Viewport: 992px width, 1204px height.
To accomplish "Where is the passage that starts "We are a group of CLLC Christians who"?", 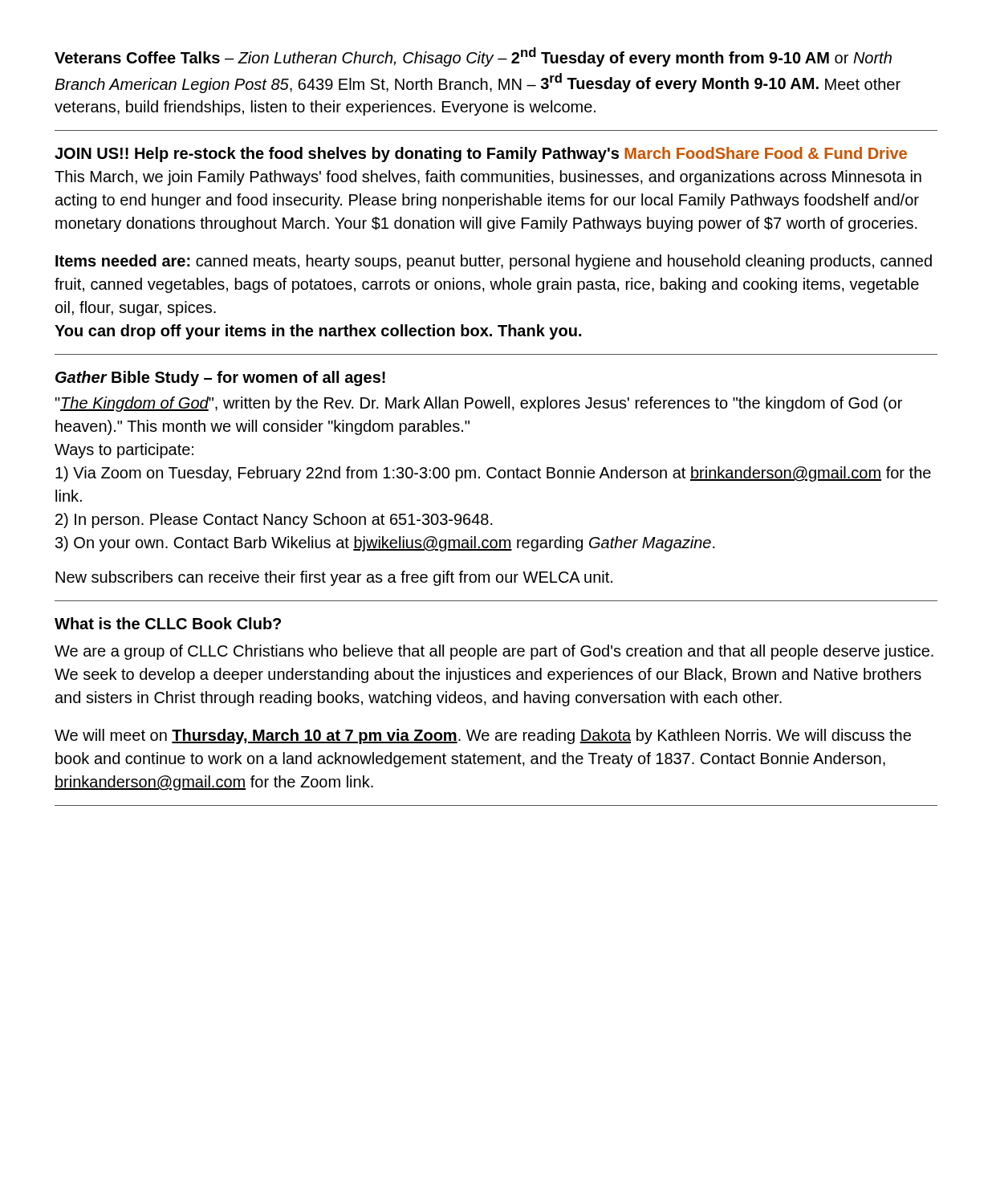I will (495, 674).
